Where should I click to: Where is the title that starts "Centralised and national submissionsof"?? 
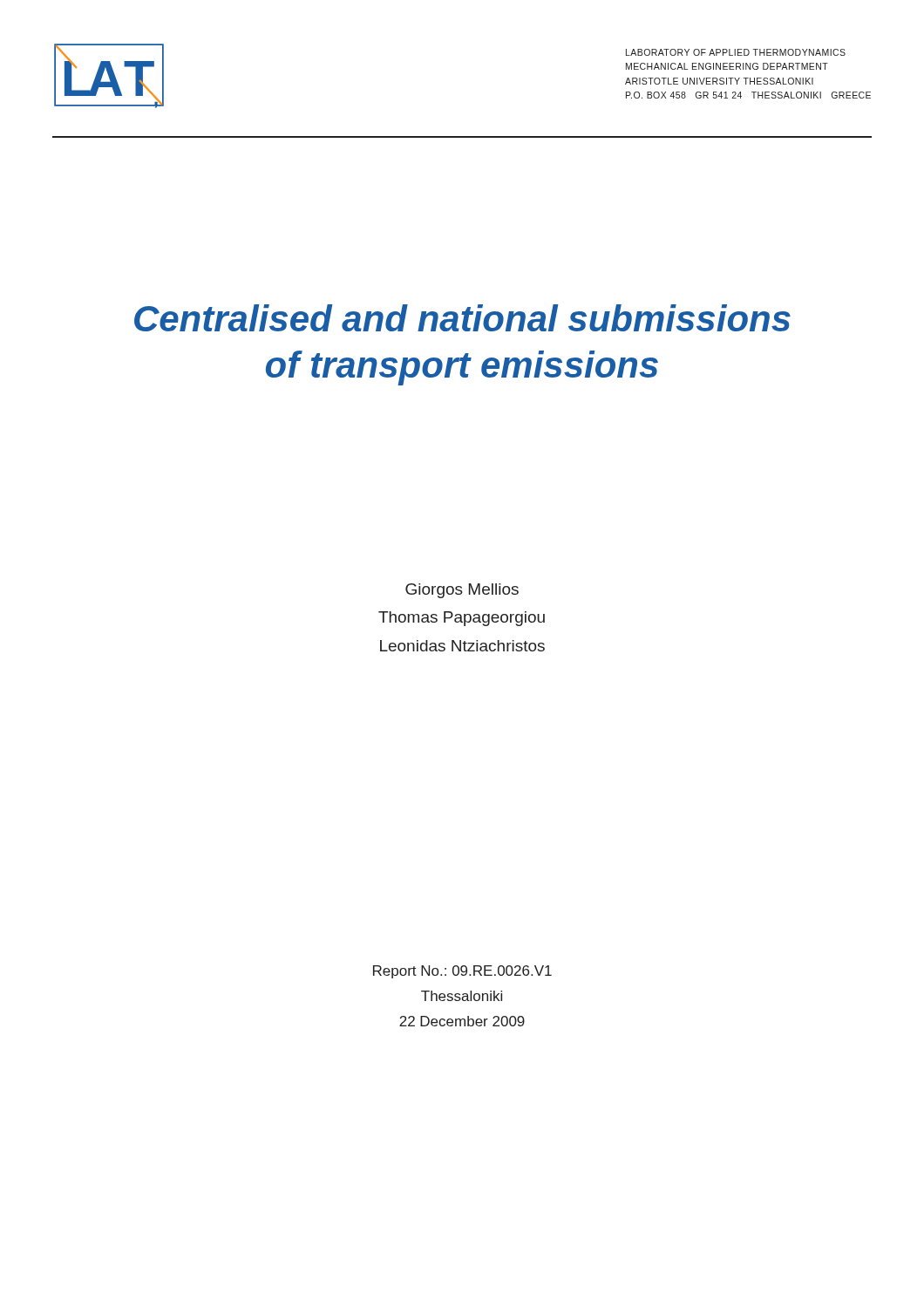[462, 342]
